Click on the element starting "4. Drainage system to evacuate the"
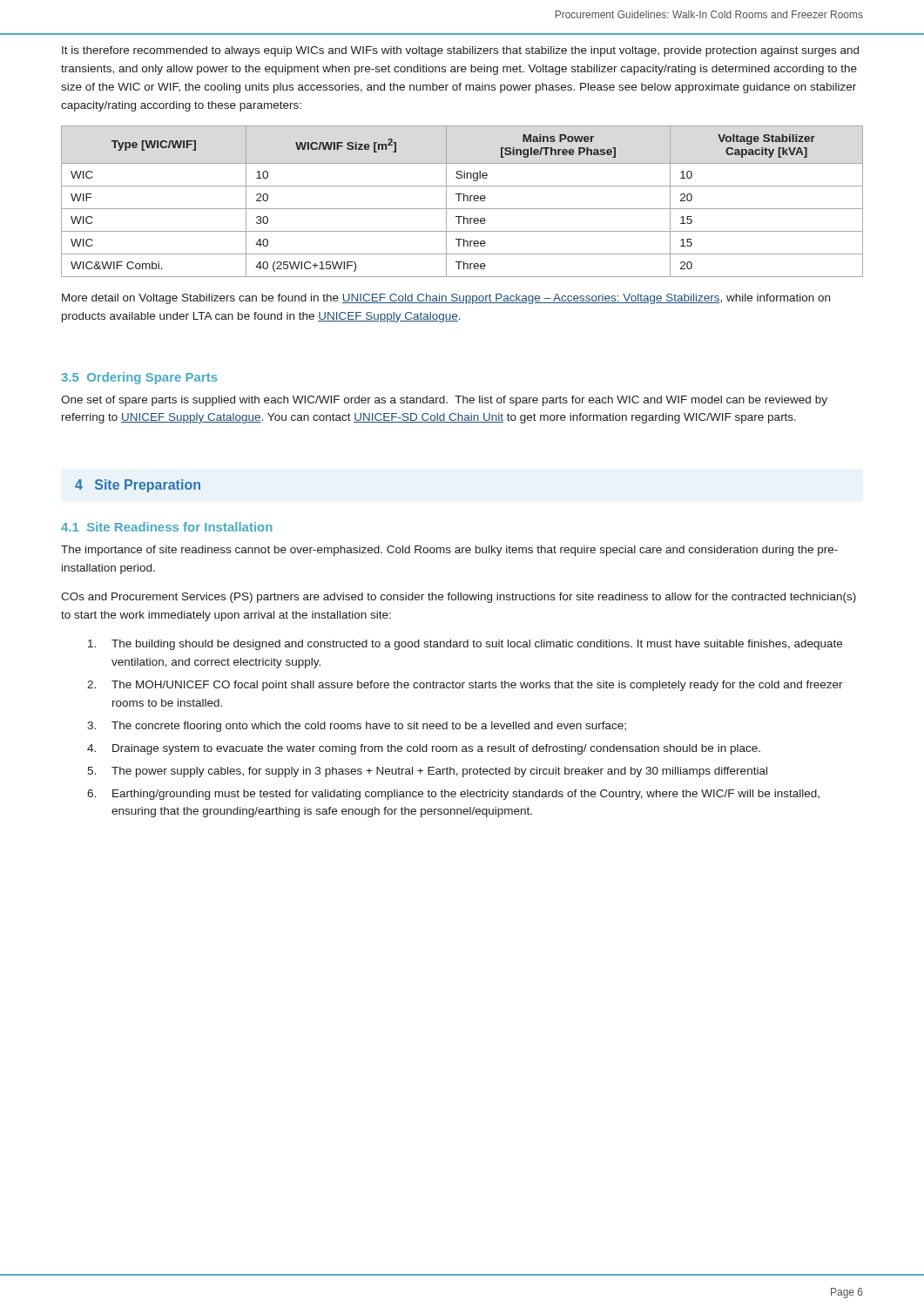Screen dimensions: 1307x924 click(x=475, y=749)
